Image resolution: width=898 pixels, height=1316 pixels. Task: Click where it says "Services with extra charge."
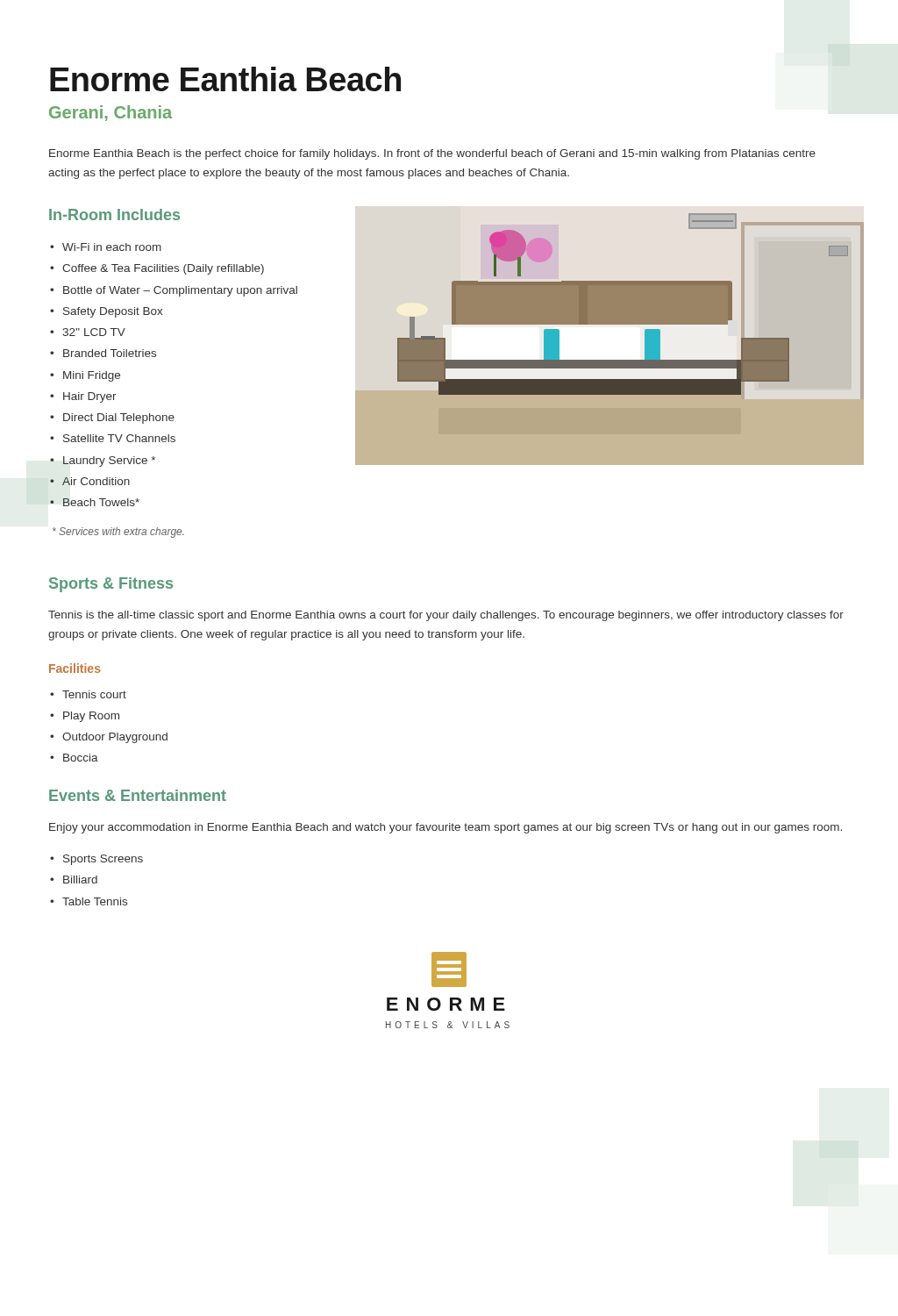tap(195, 532)
